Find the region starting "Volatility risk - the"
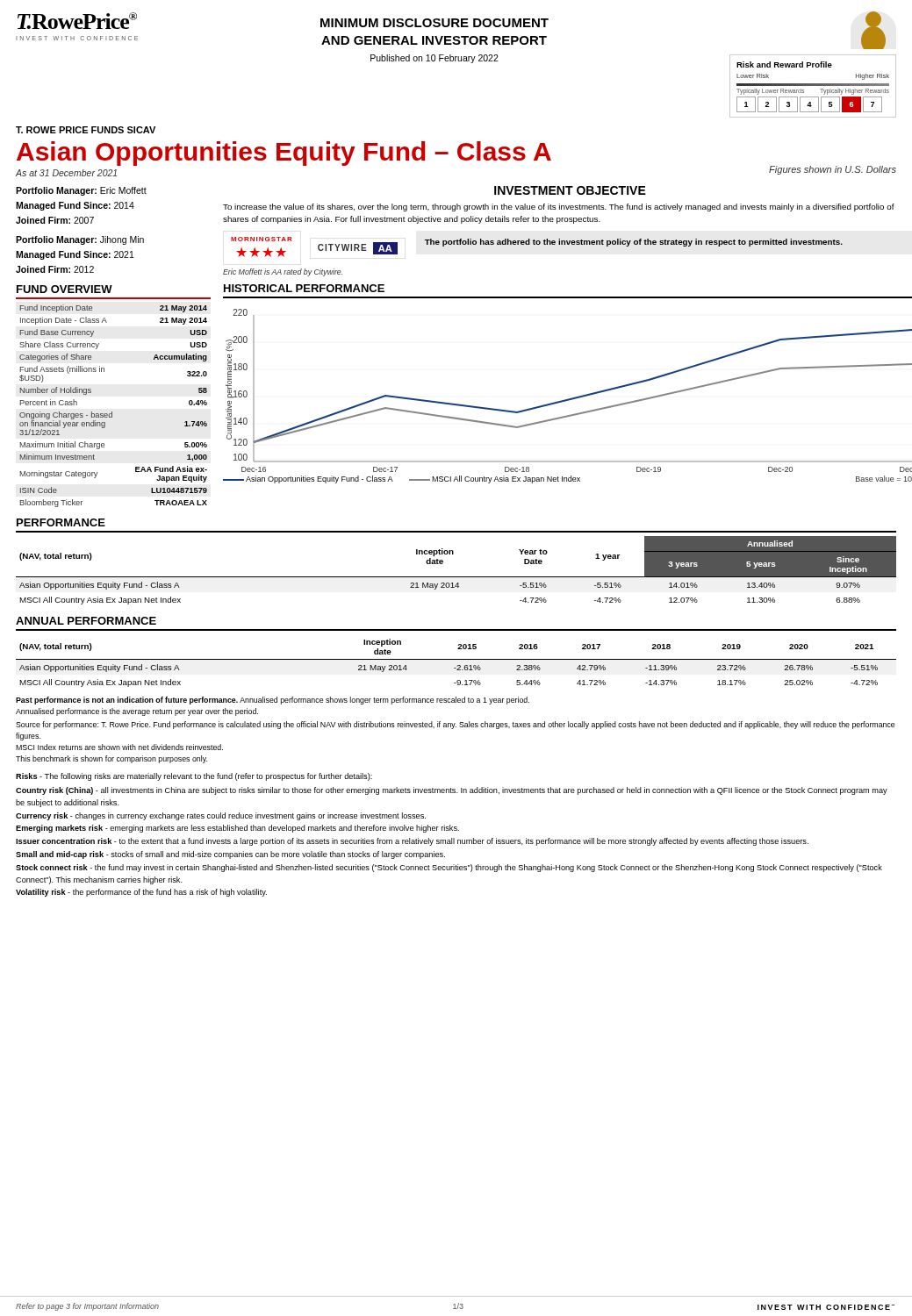 (142, 893)
